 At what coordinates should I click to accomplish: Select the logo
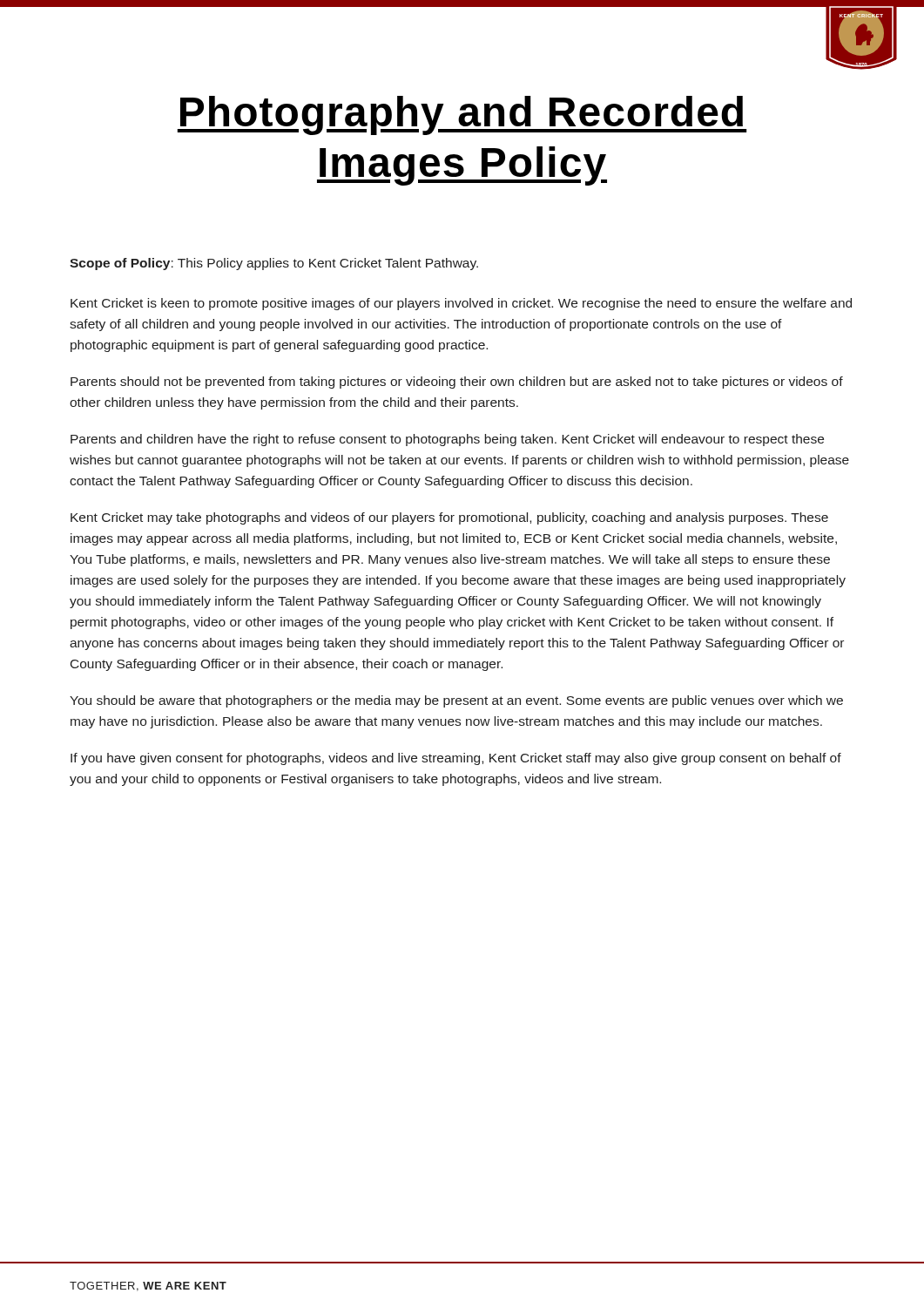[861, 39]
